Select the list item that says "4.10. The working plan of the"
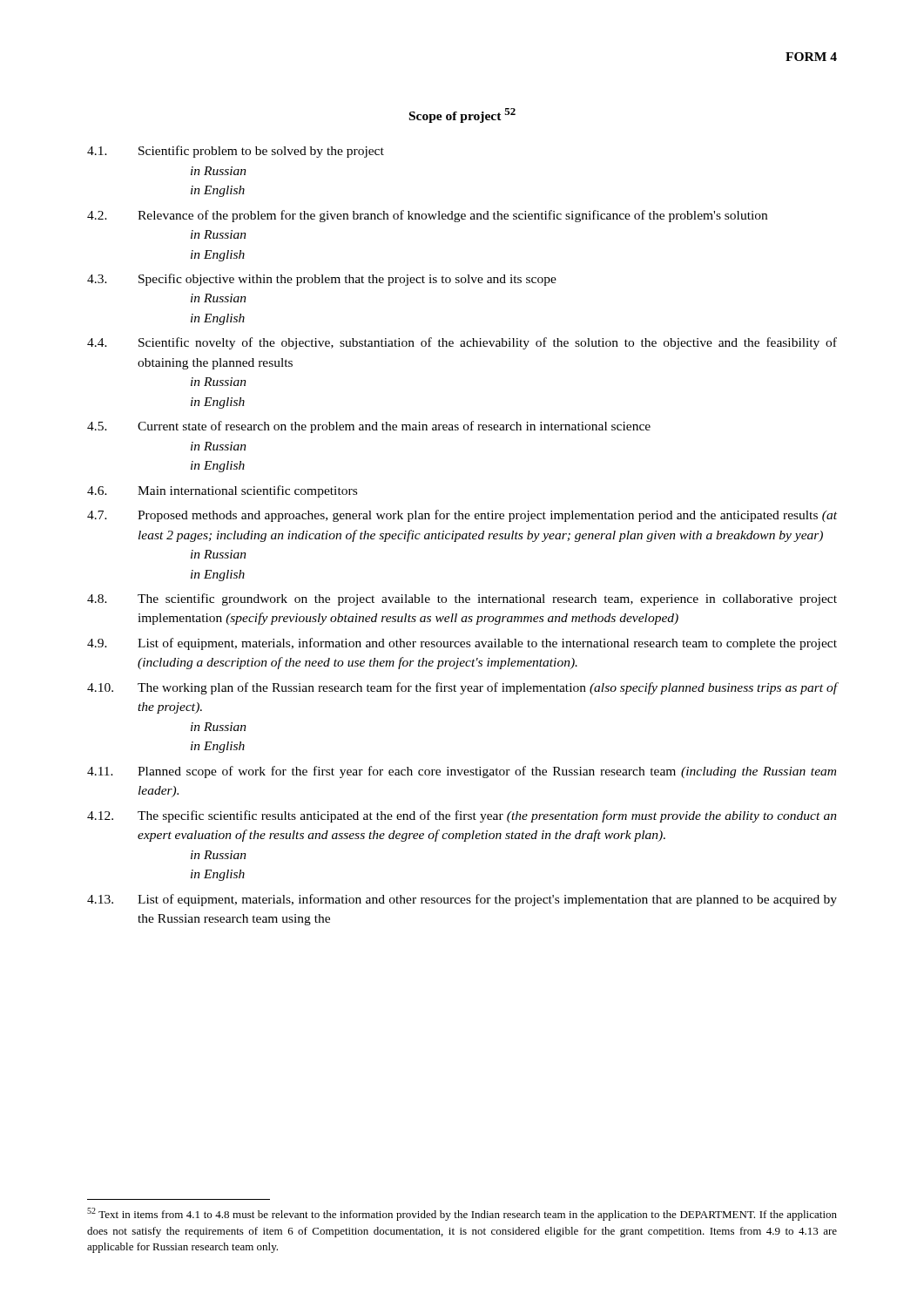This screenshot has height=1307, width=924. [462, 688]
